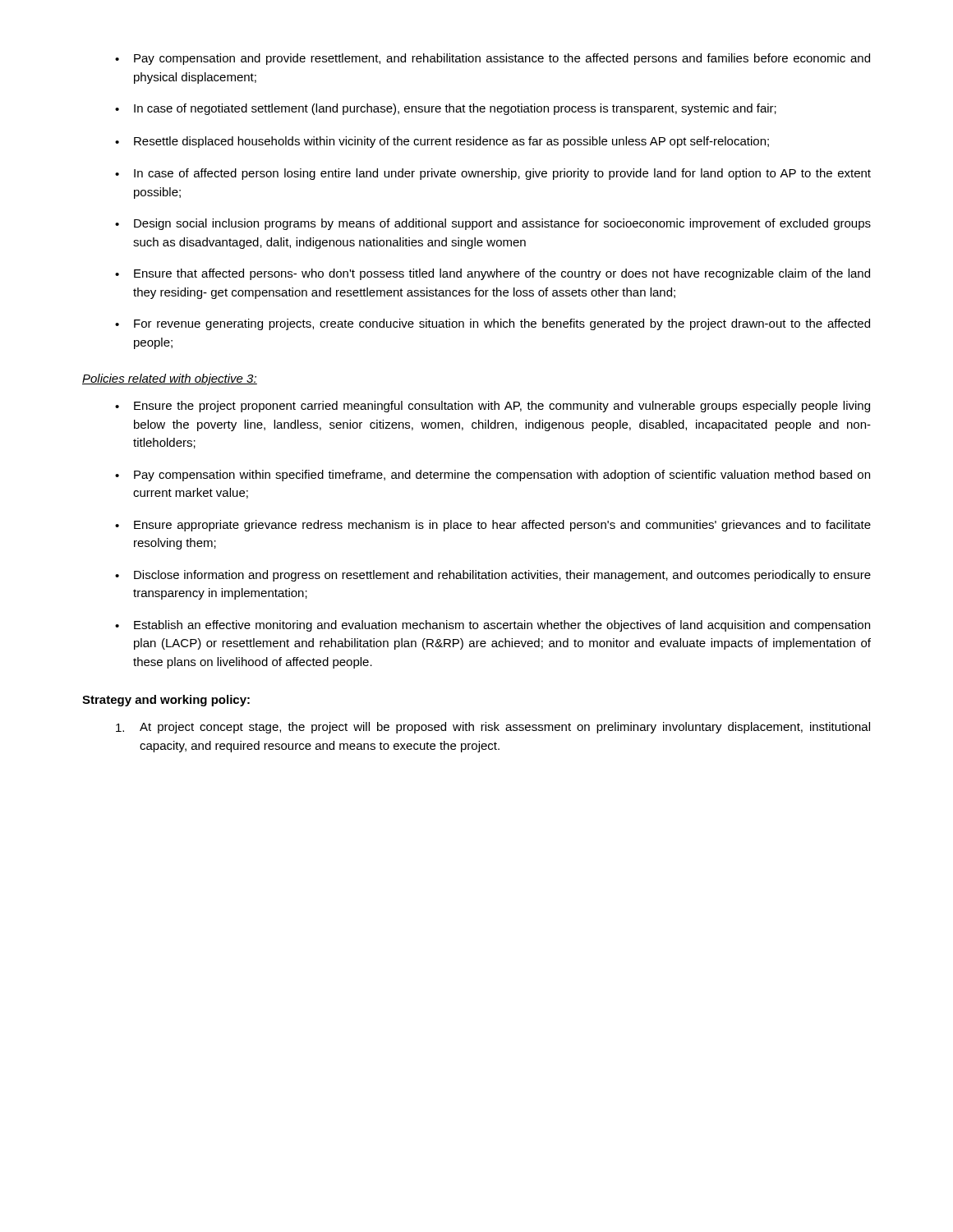The height and width of the screenshot is (1232, 953).
Task: Locate the list item with the text "• Establish an effective monitoring and"
Action: pos(493,643)
